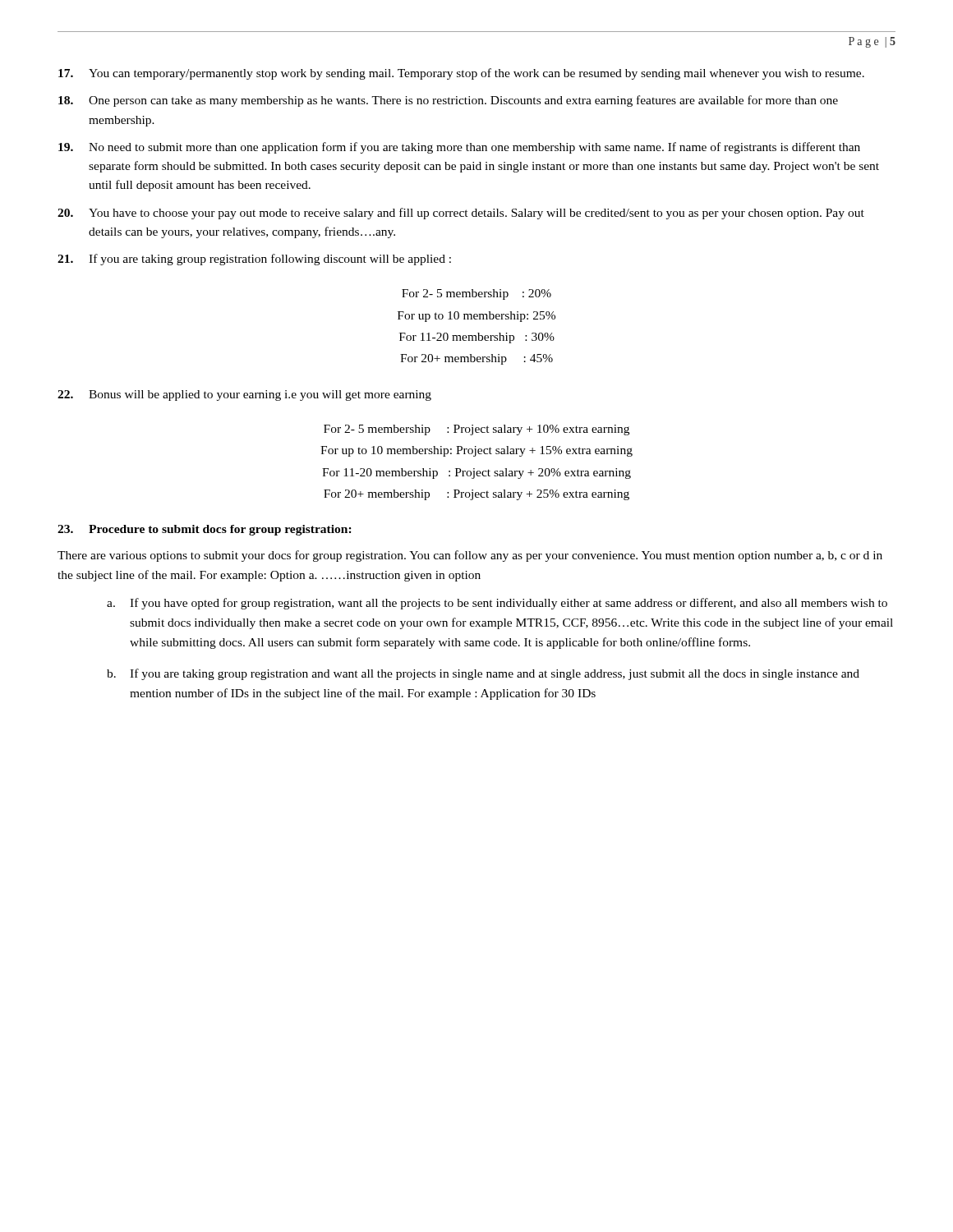Find the block on this page that starts "23. Procedure to"
The width and height of the screenshot is (953, 1232).
click(205, 529)
